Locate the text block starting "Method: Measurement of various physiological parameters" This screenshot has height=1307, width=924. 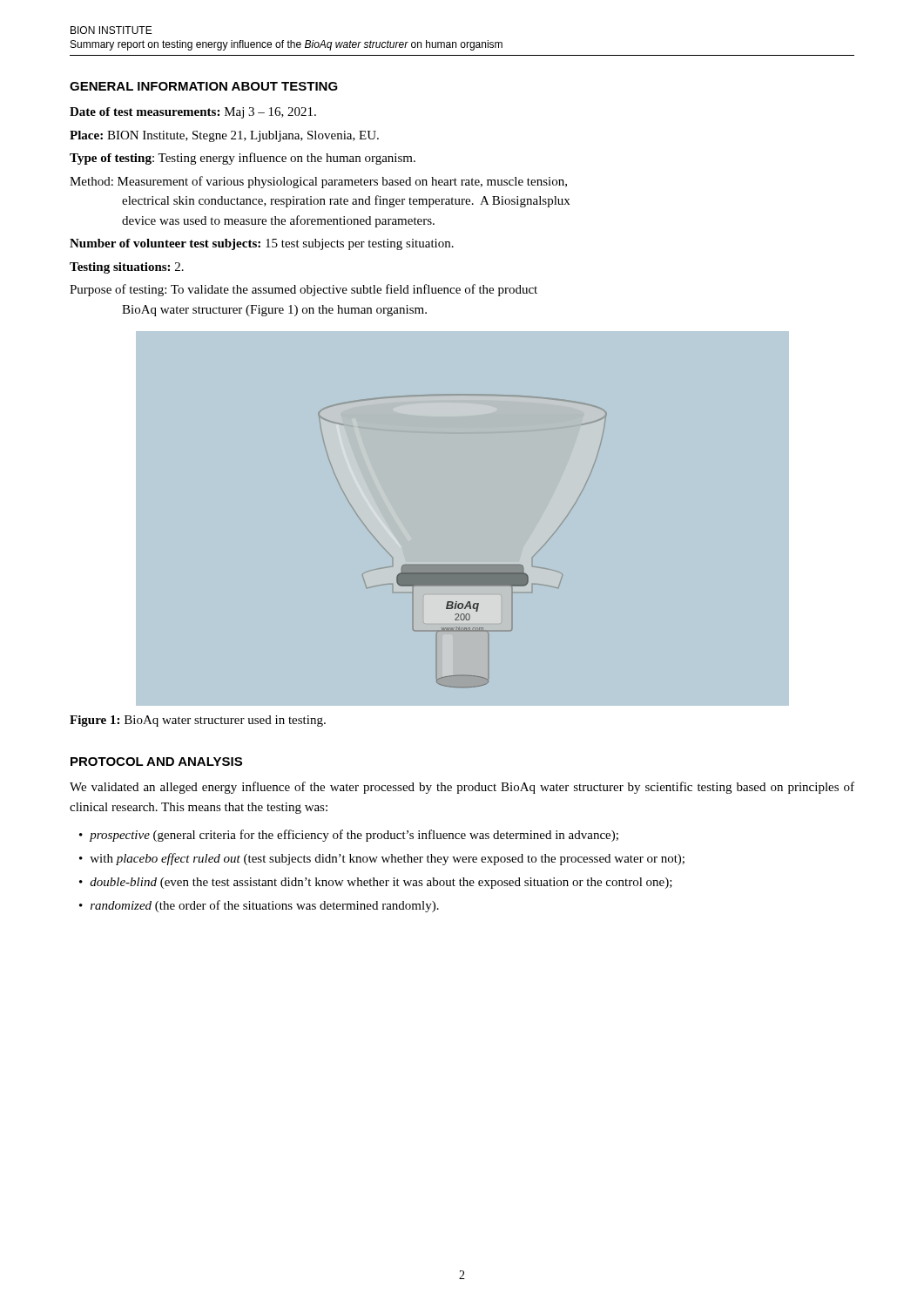point(320,200)
